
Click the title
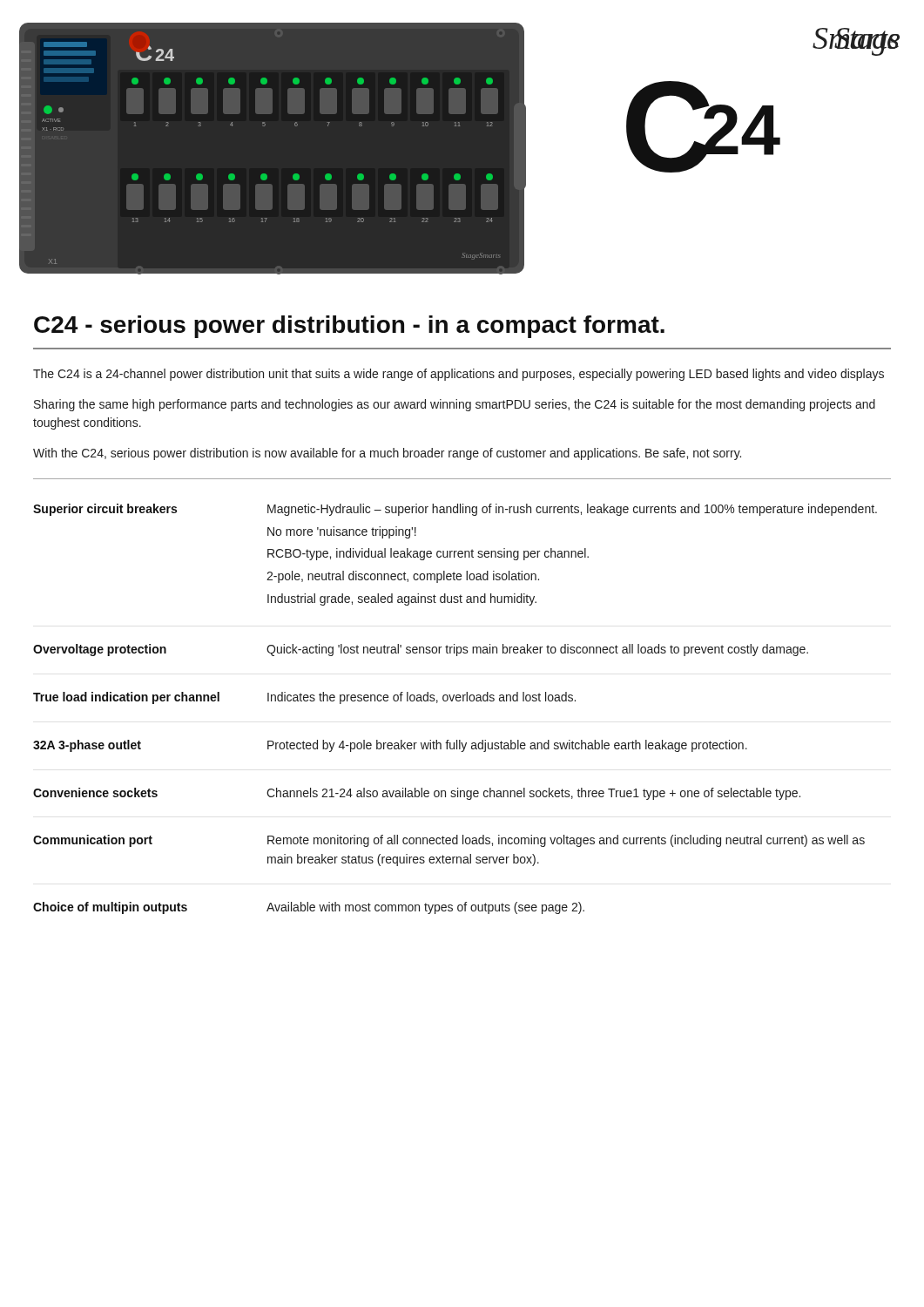349,325
